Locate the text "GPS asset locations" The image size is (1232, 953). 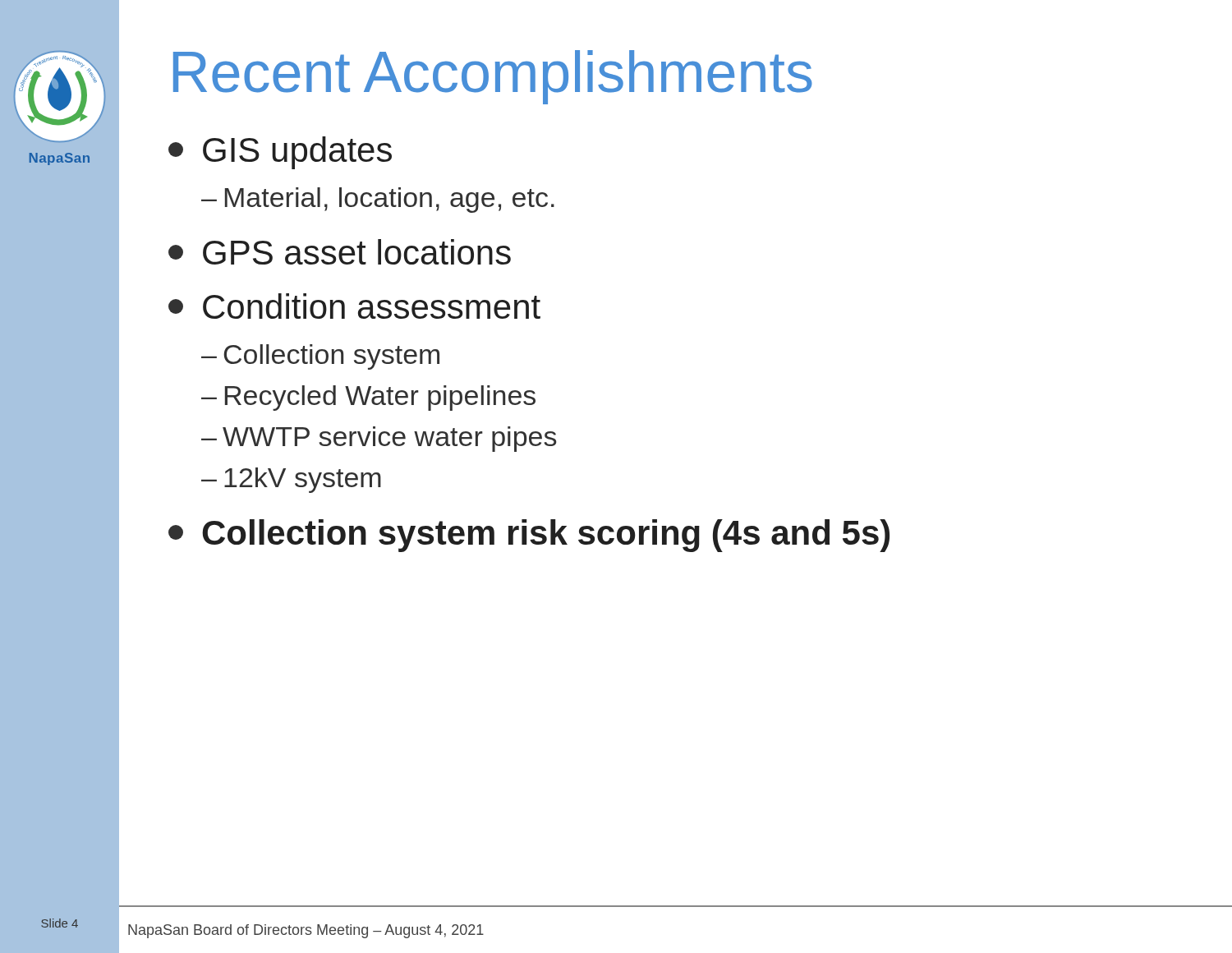tap(340, 252)
